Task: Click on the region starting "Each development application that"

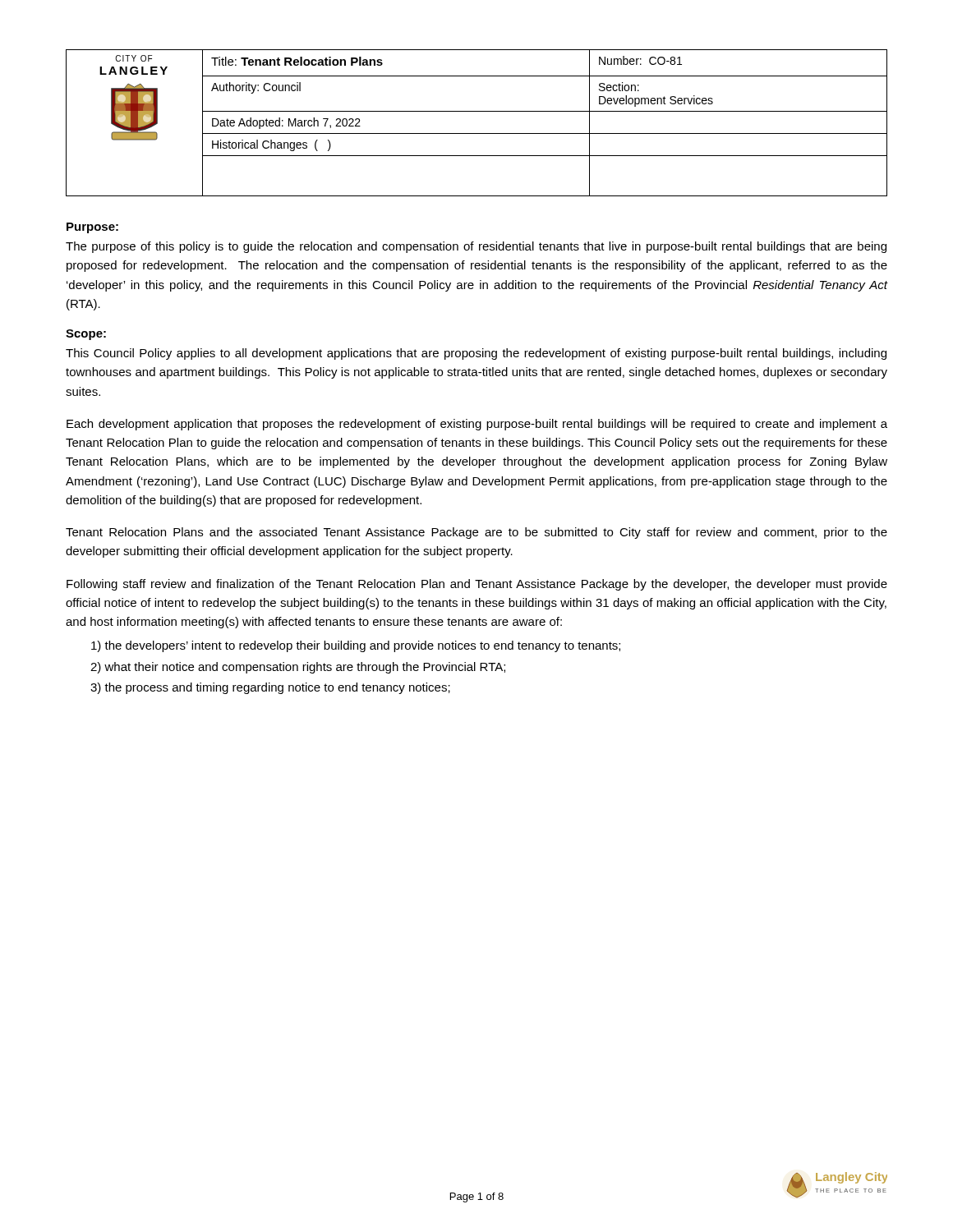Action: click(x=476, y=461)
